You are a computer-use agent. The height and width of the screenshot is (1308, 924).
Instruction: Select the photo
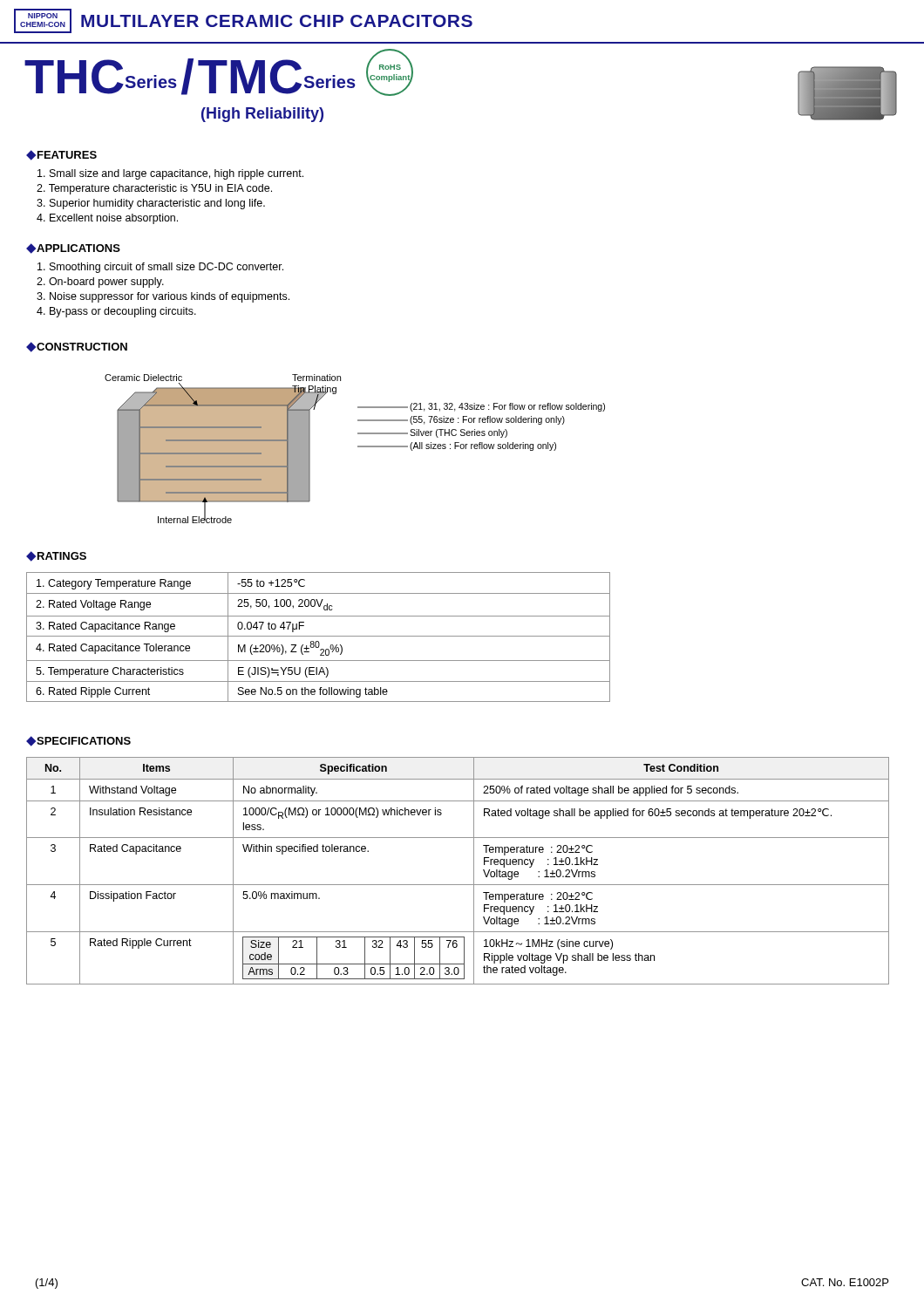[x=847, y=93]
